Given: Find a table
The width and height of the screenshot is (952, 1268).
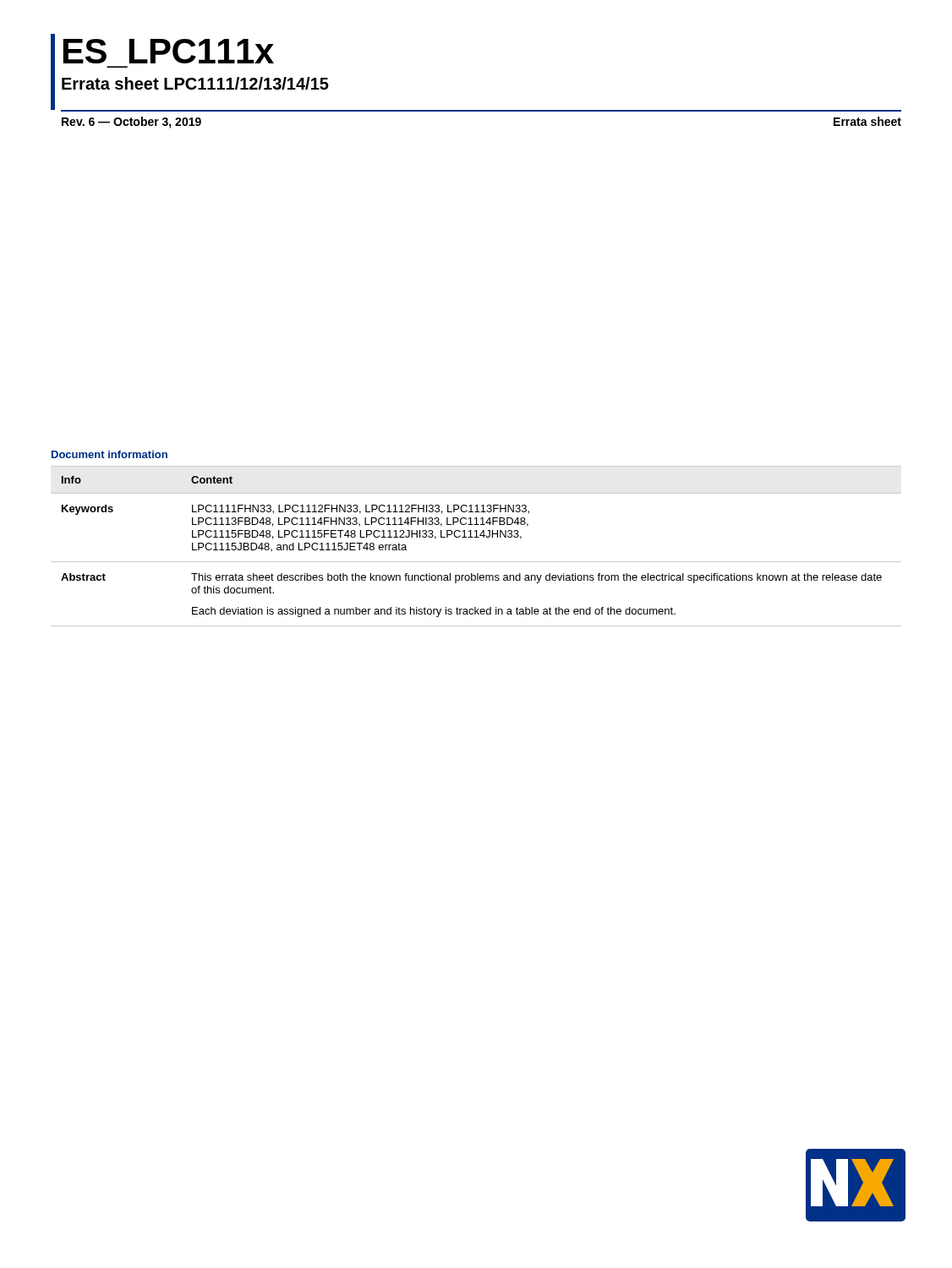Looking at the screenshot, I should point(476,546).
